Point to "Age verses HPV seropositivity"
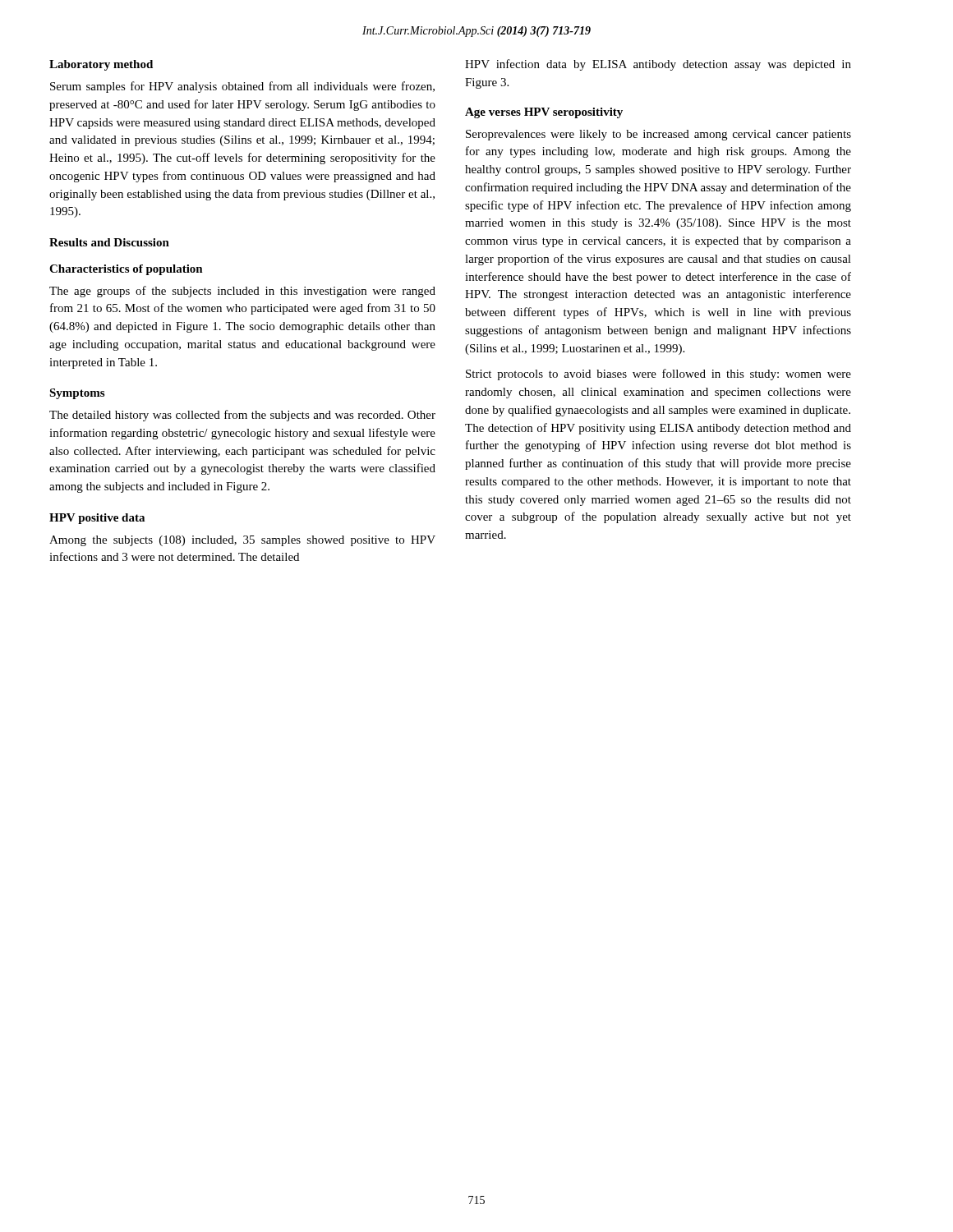The width and height of the screenshot is (953, 1232). point(544,112)
